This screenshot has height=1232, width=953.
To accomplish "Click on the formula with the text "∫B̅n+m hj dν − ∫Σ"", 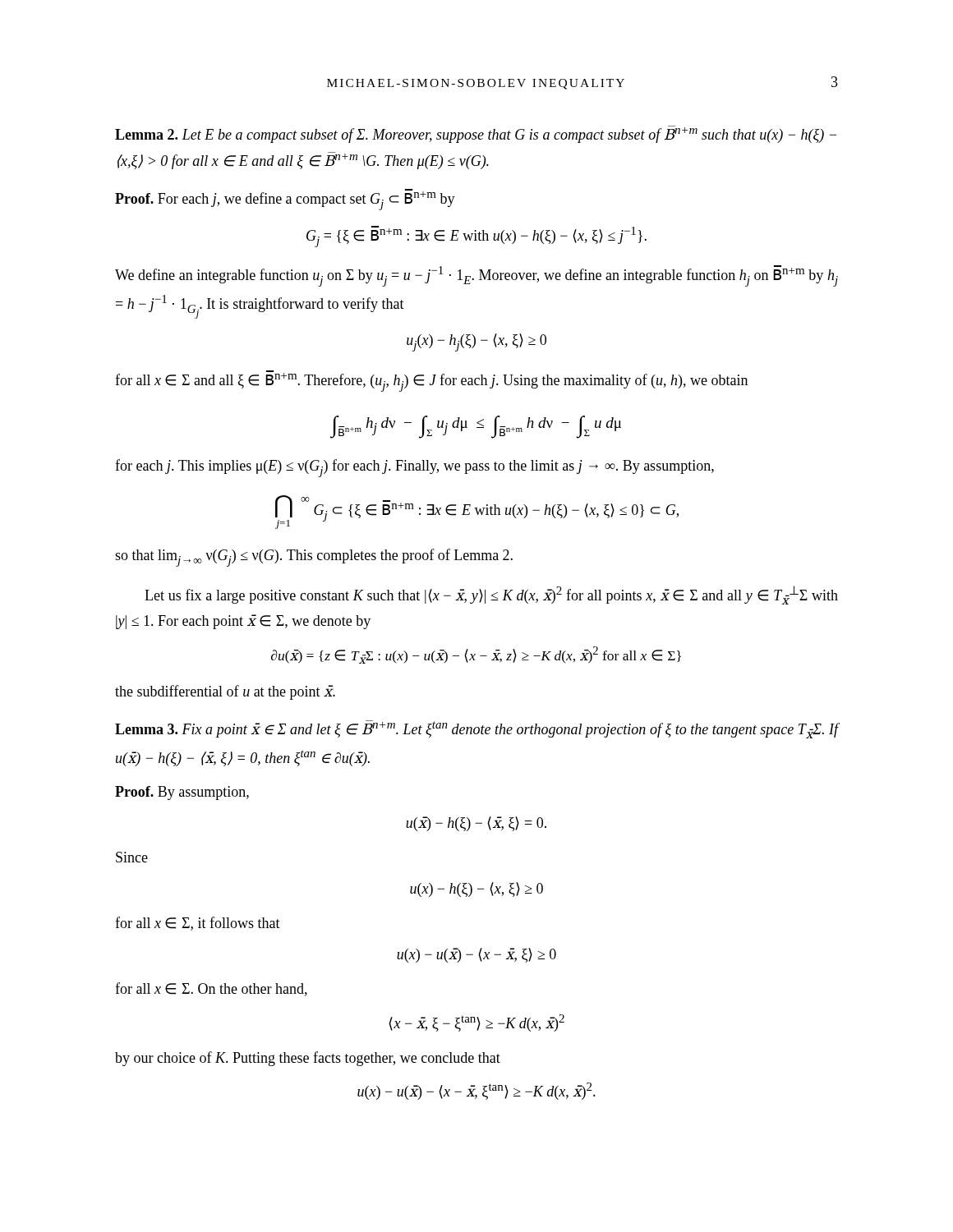I will [476, 424].
